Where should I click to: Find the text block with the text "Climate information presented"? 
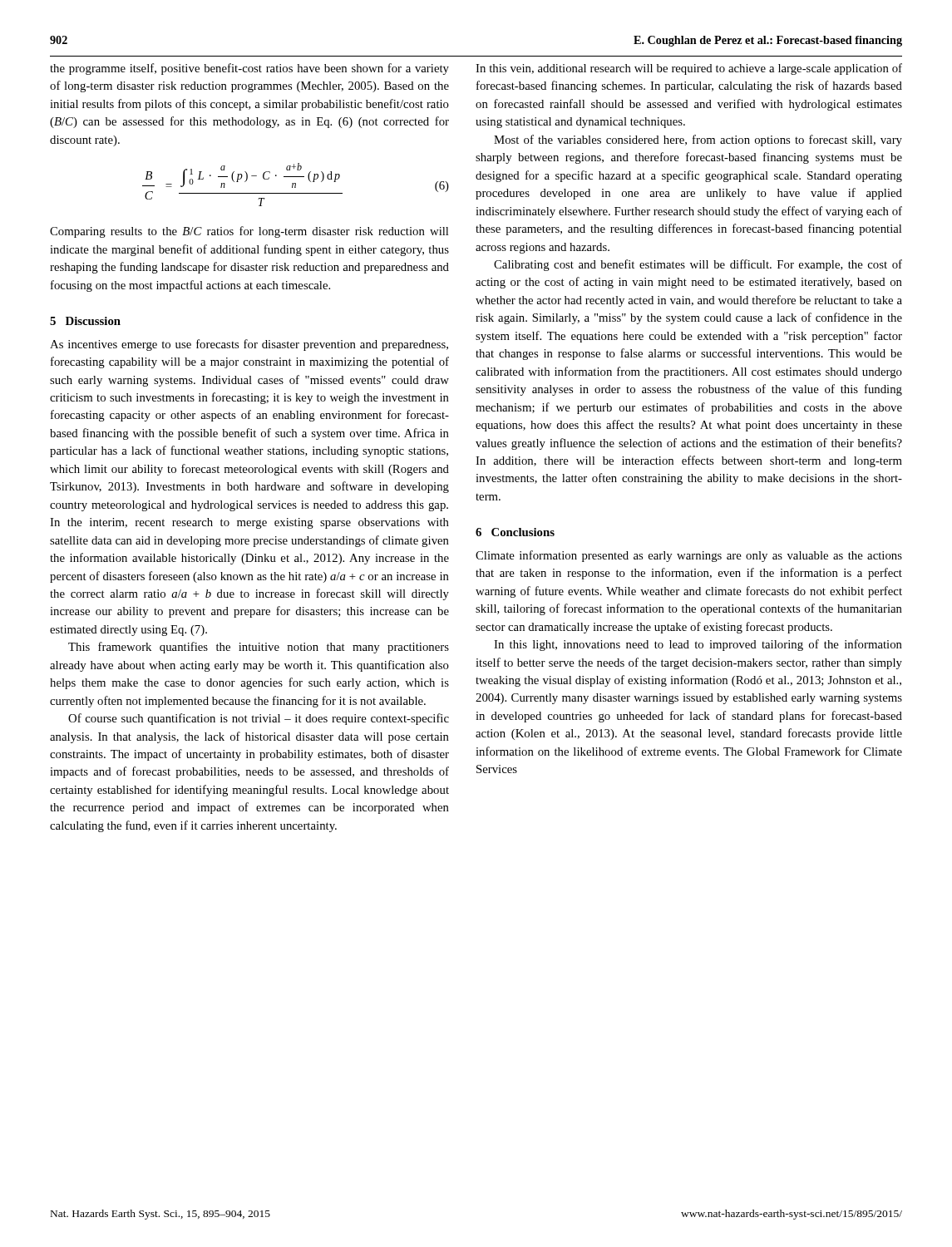[689, 591]
